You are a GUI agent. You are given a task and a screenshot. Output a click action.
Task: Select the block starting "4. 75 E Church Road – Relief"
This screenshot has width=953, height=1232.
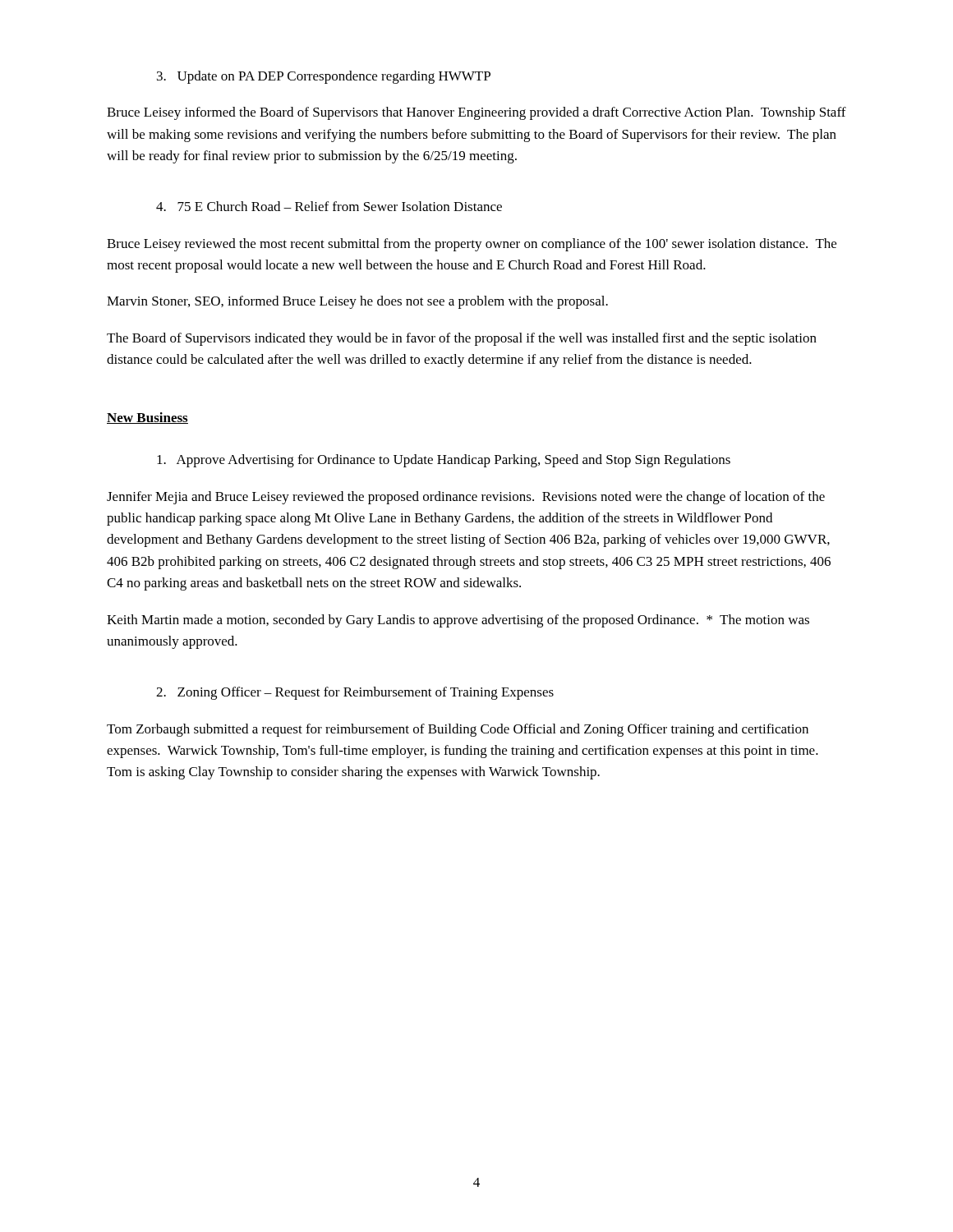click(329, 207)
